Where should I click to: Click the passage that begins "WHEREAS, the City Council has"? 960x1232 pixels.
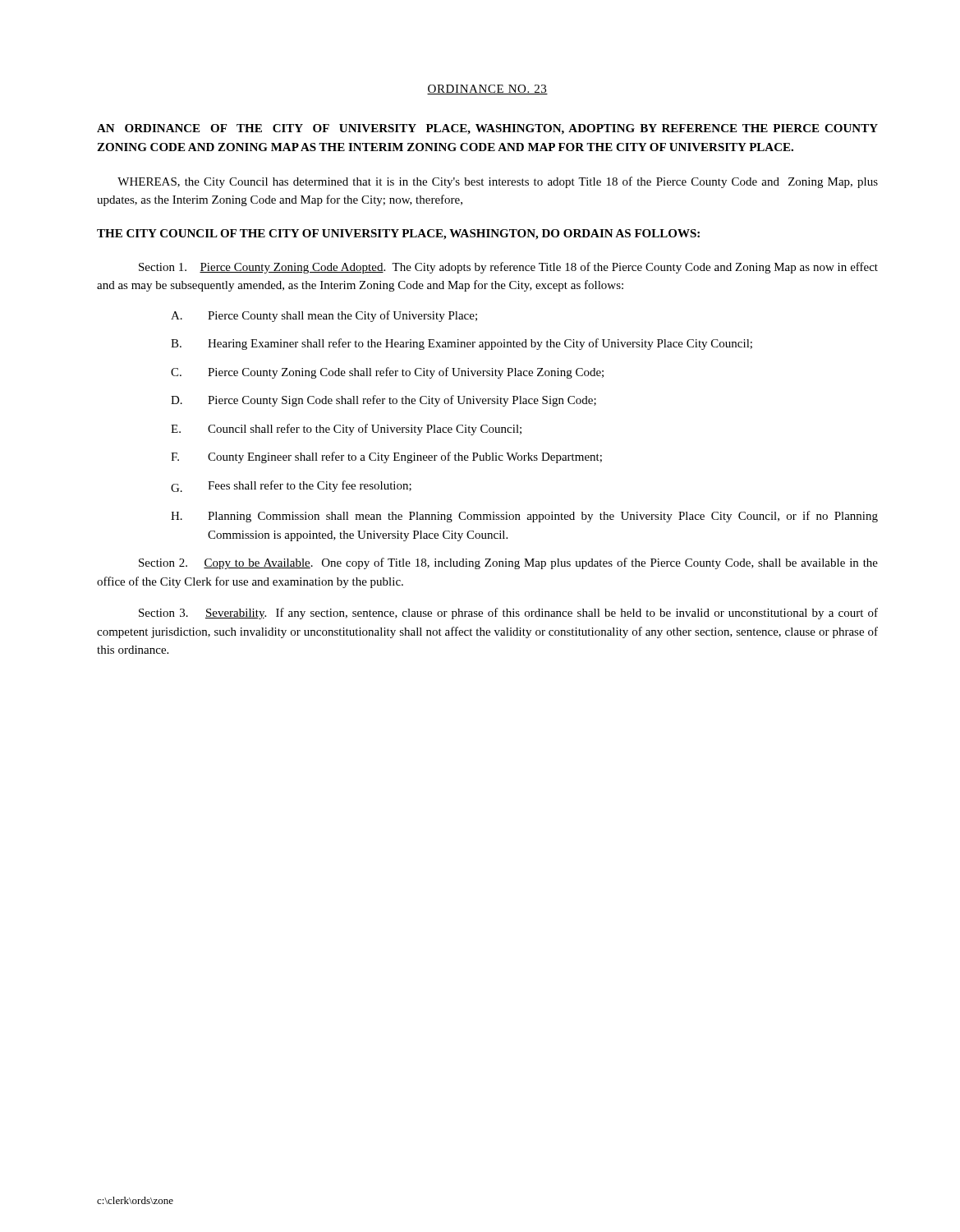(x=487, y=190)
